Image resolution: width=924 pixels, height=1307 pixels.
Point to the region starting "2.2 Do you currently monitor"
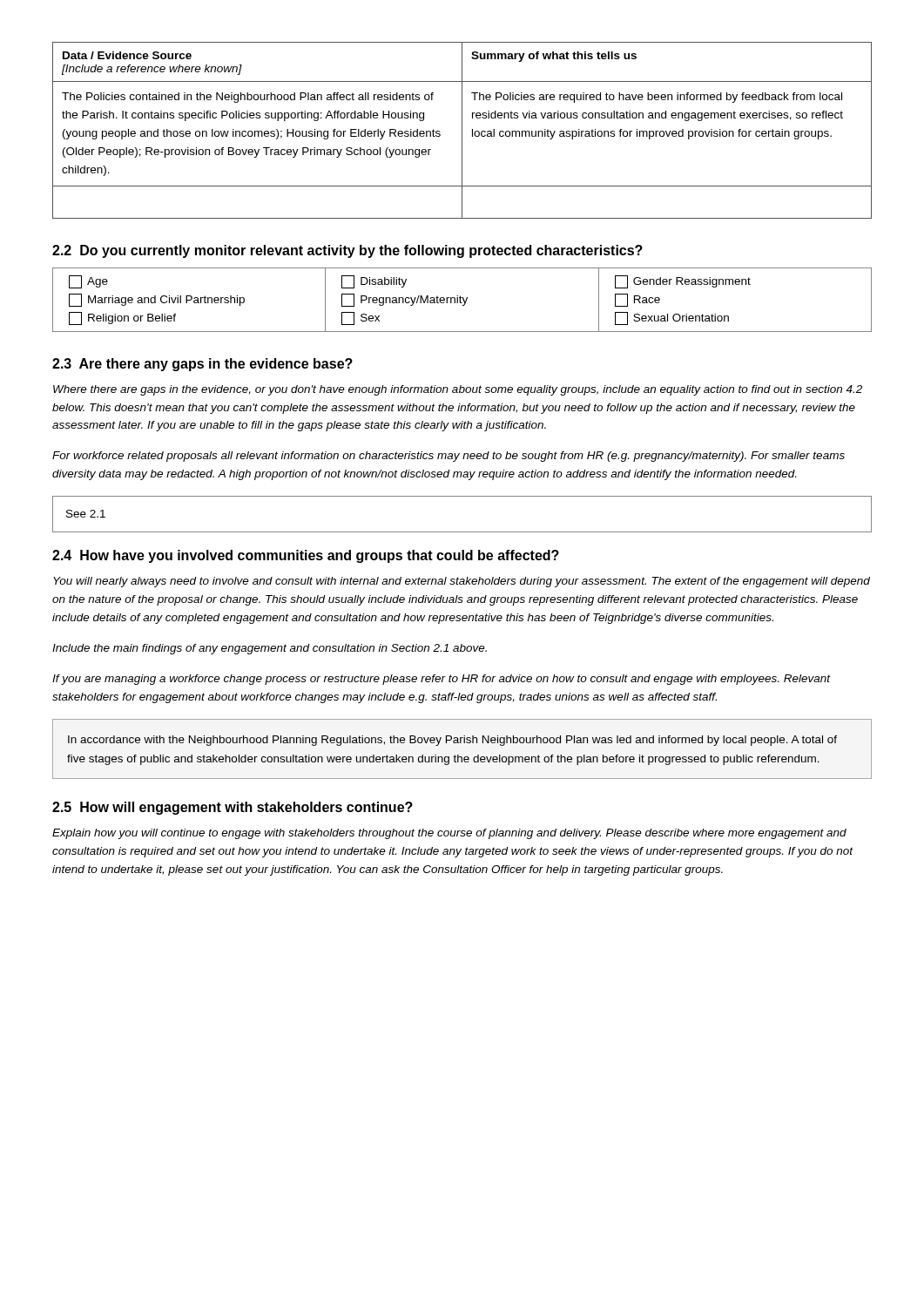pos(348,250)
